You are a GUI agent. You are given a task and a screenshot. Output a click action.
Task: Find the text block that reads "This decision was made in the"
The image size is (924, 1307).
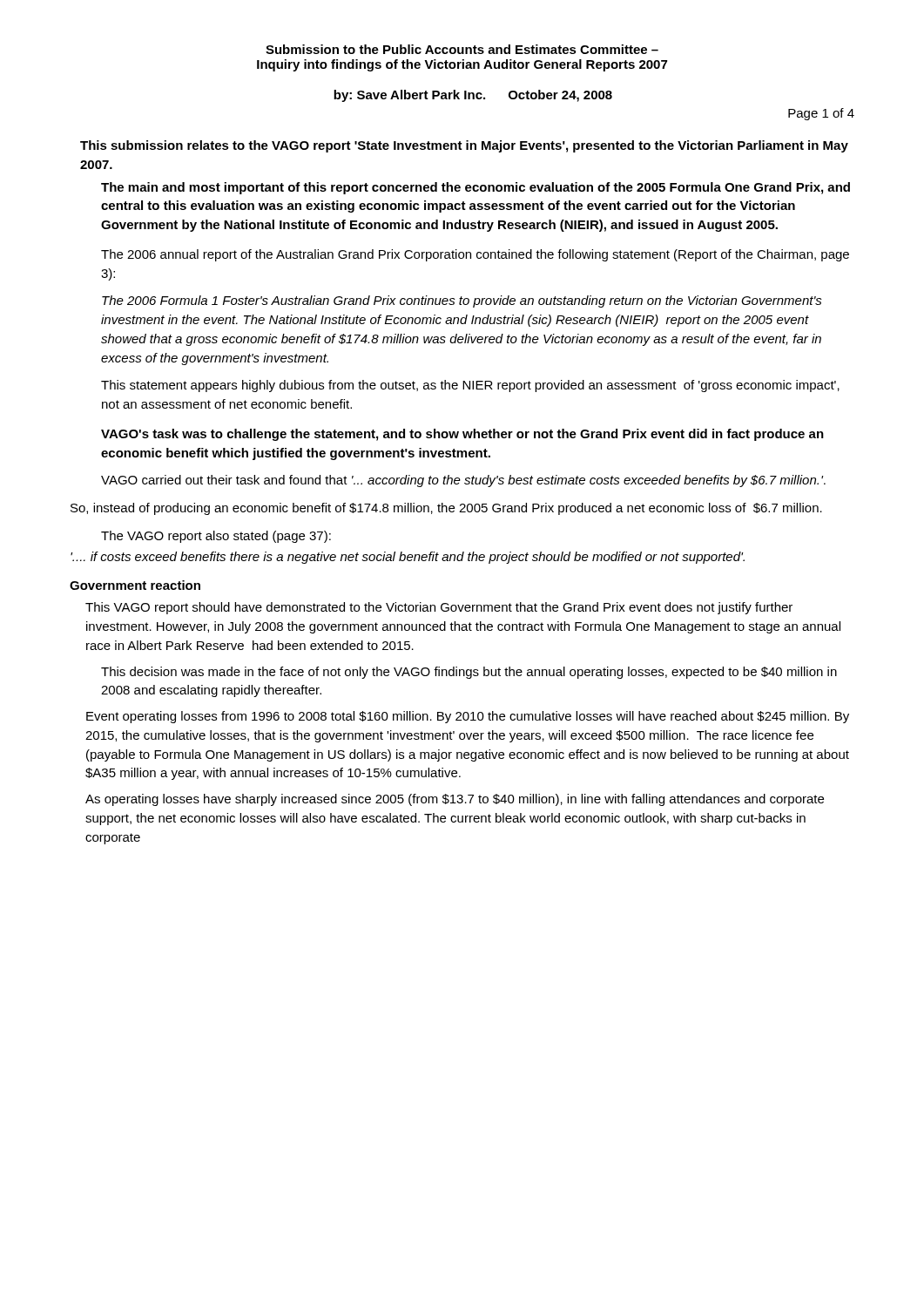point(469,680)
